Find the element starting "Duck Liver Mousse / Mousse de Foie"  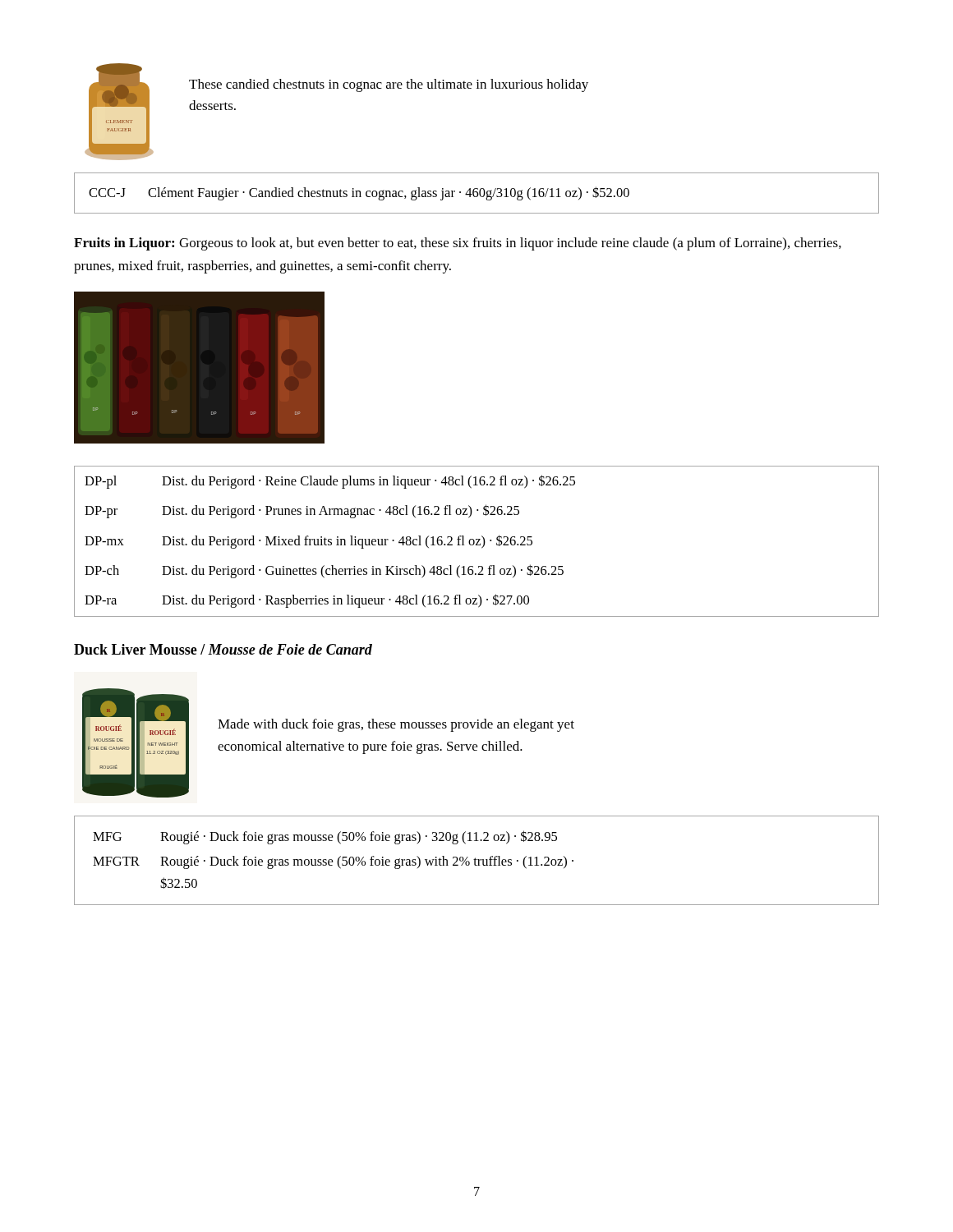tap(223, 649)
